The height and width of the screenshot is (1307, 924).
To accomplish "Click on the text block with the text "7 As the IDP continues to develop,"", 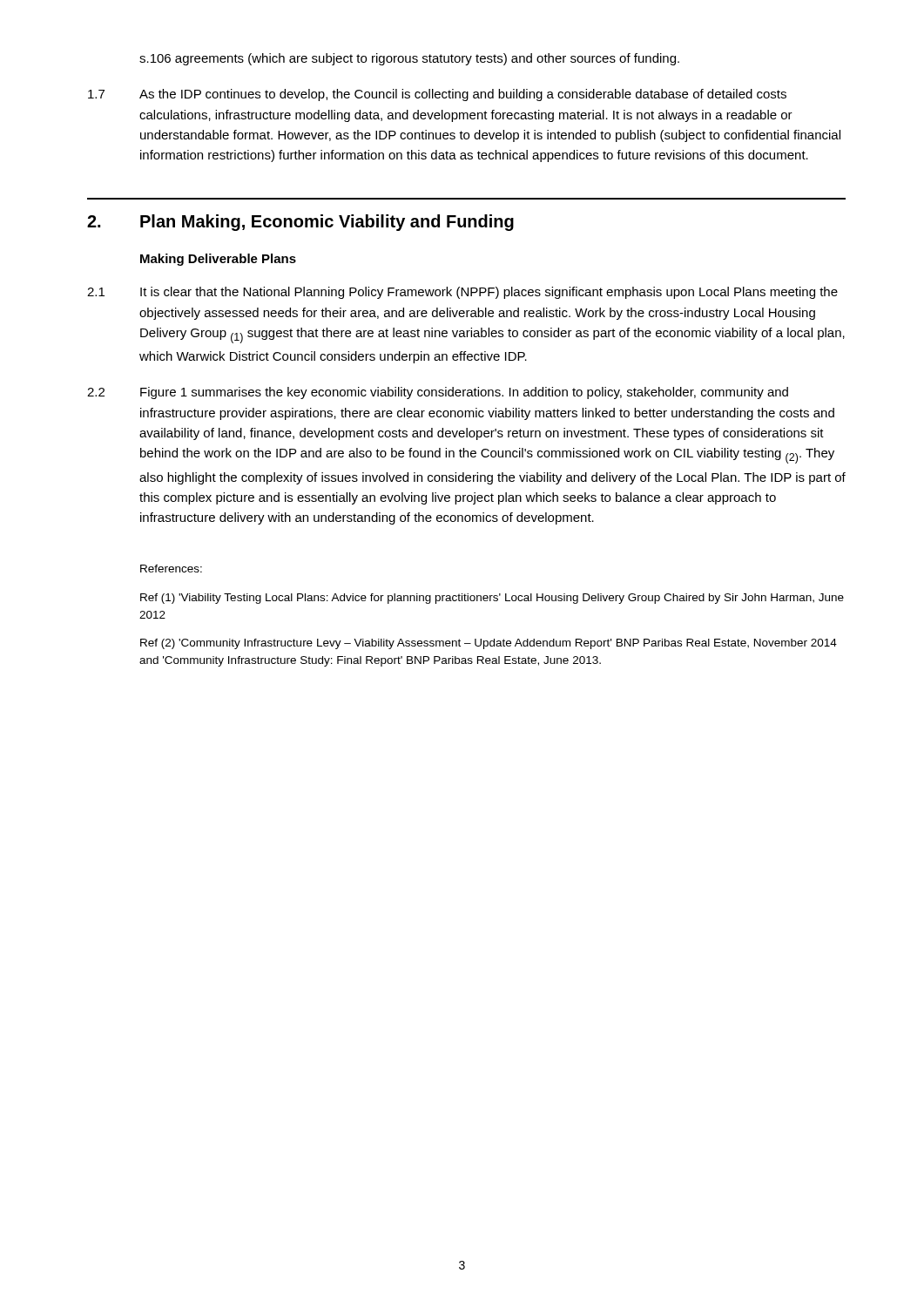I will point(466,124).
